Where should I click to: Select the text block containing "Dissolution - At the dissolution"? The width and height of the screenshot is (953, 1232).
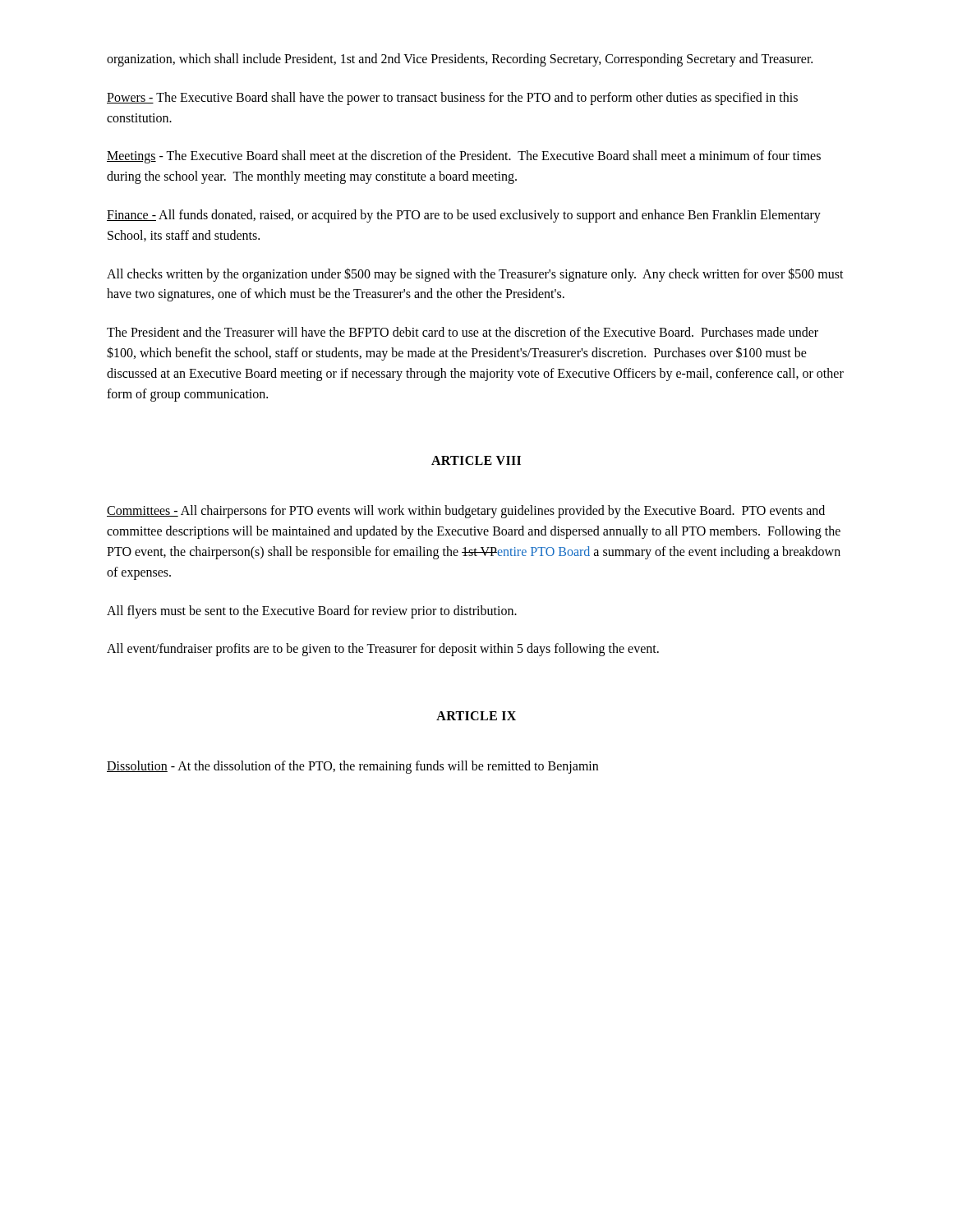point(353,766)
